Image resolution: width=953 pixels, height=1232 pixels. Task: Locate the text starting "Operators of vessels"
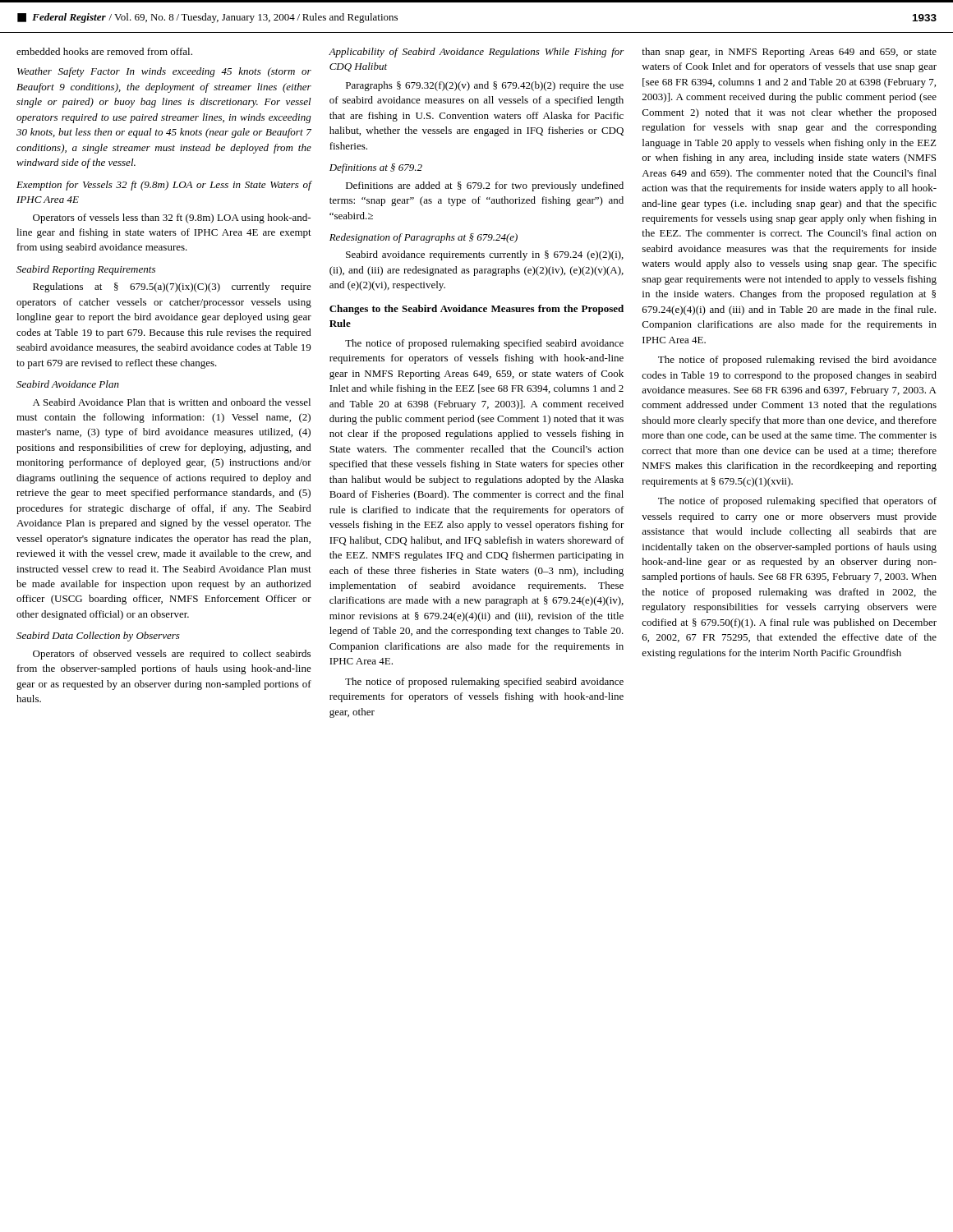pos(164,232)
